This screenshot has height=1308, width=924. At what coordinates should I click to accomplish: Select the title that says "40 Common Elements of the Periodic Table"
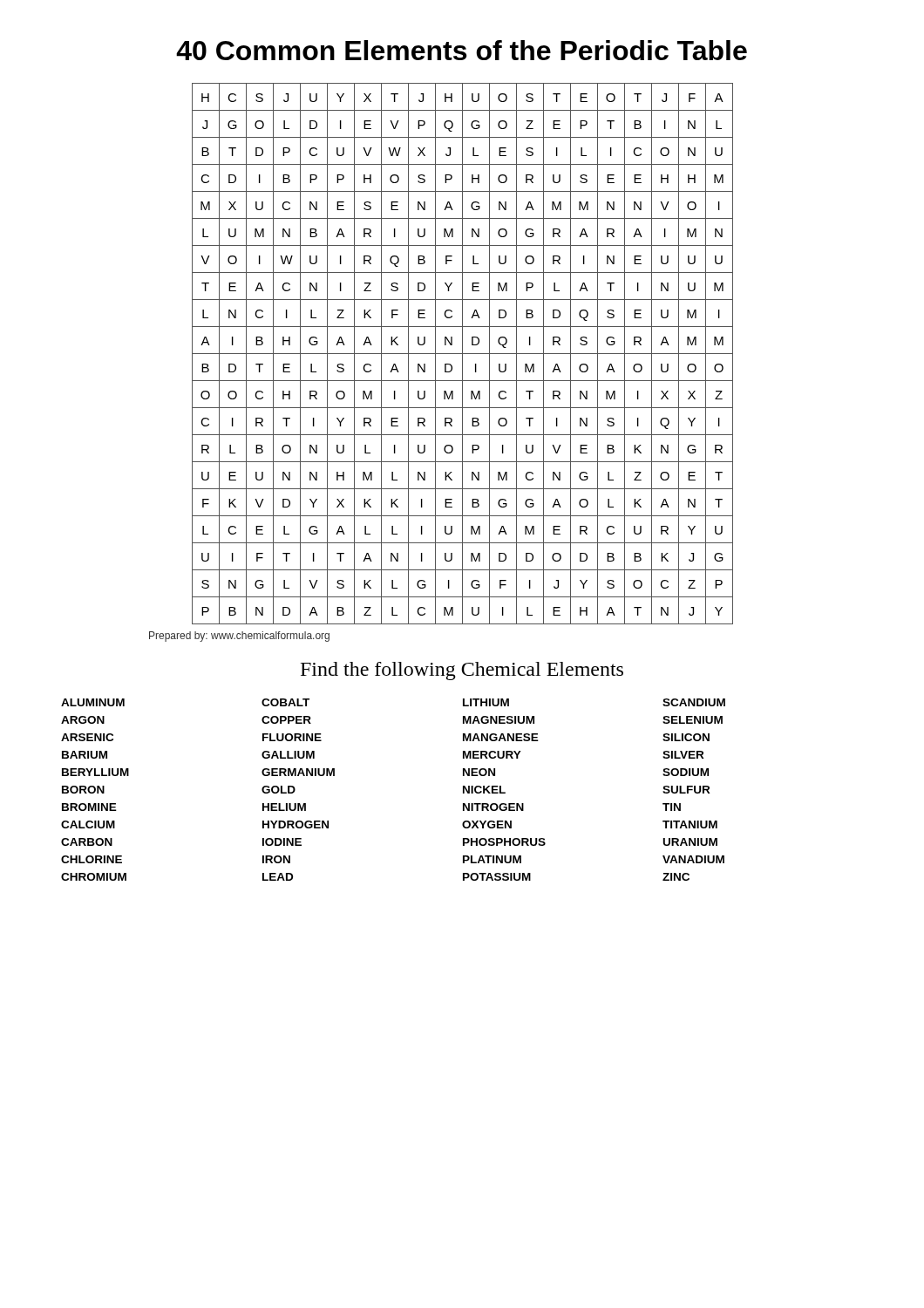462,51
